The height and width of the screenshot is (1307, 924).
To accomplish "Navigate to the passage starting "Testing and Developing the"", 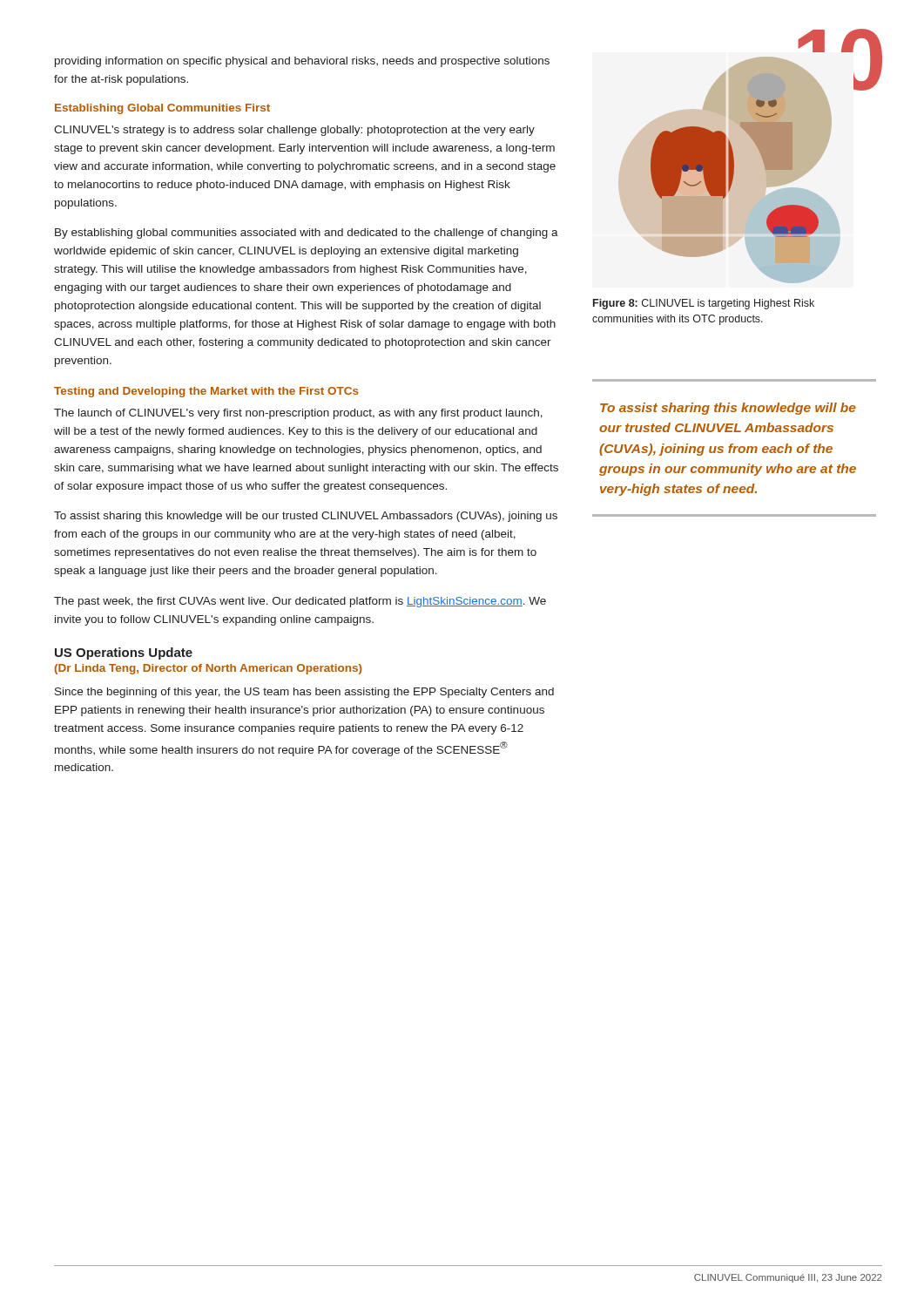I will [206, 391].
